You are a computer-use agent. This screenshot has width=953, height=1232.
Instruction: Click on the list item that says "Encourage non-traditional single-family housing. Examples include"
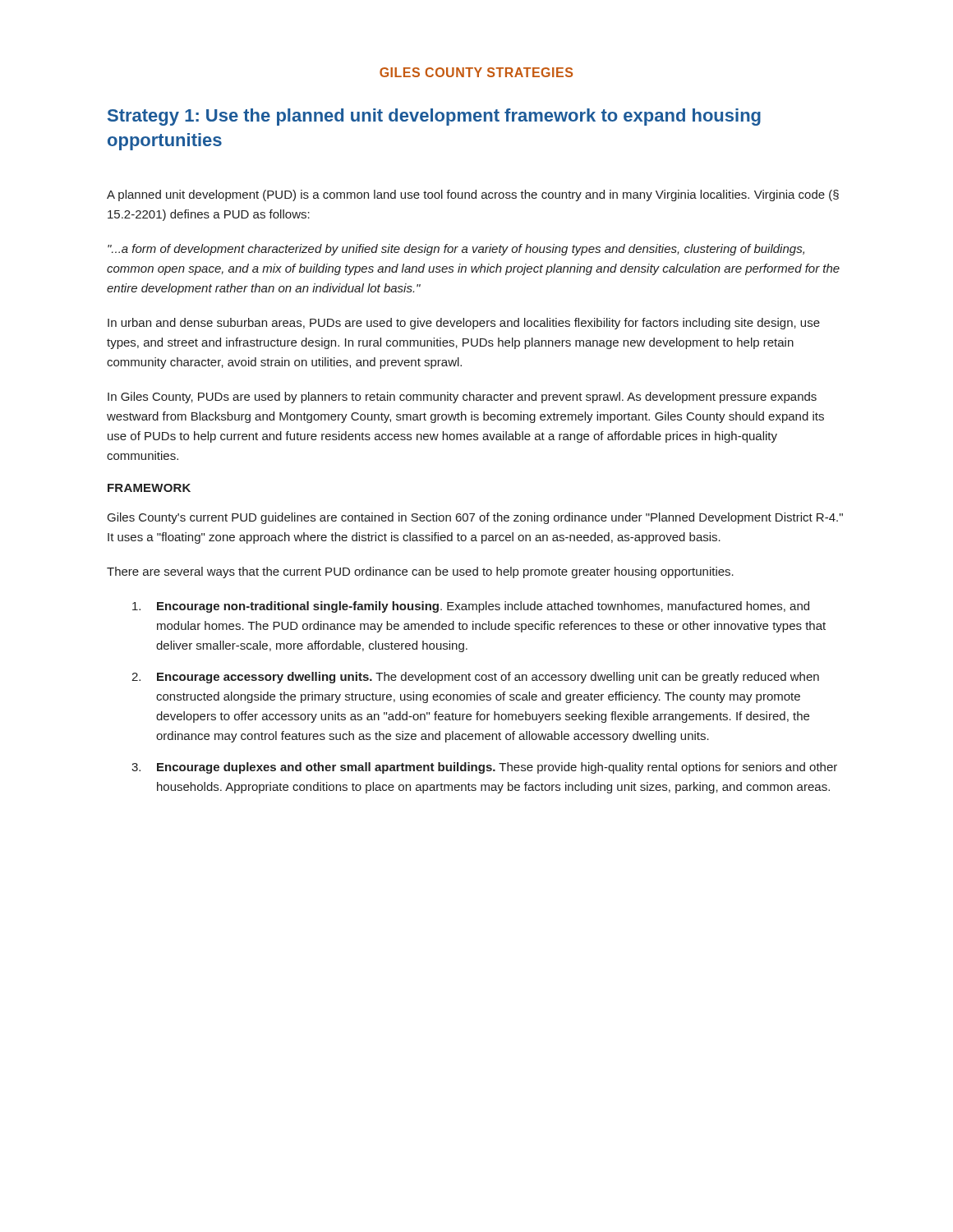[x=489, y=626]
